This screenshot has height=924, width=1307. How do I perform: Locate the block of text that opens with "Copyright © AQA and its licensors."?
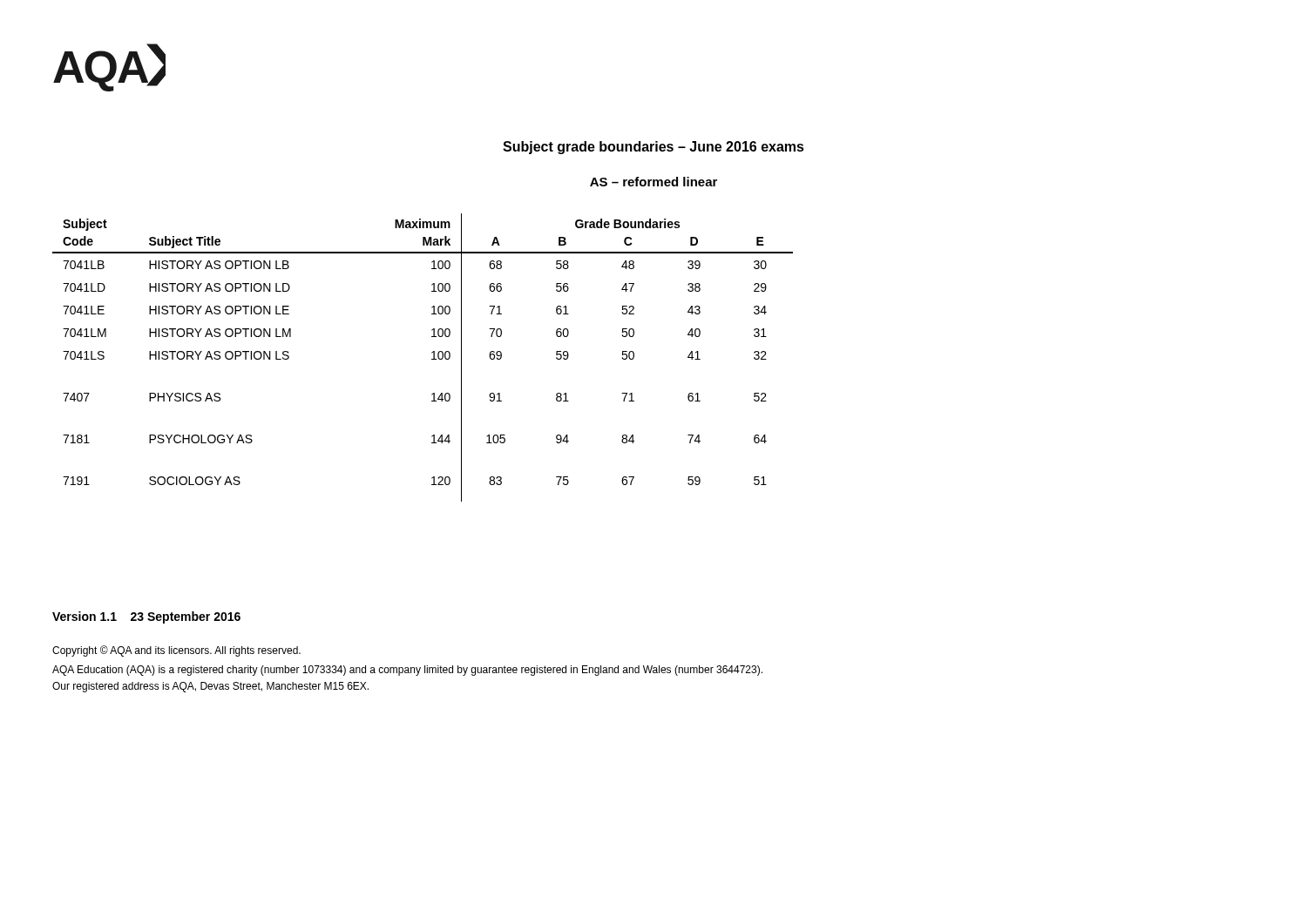pos(177,651)
